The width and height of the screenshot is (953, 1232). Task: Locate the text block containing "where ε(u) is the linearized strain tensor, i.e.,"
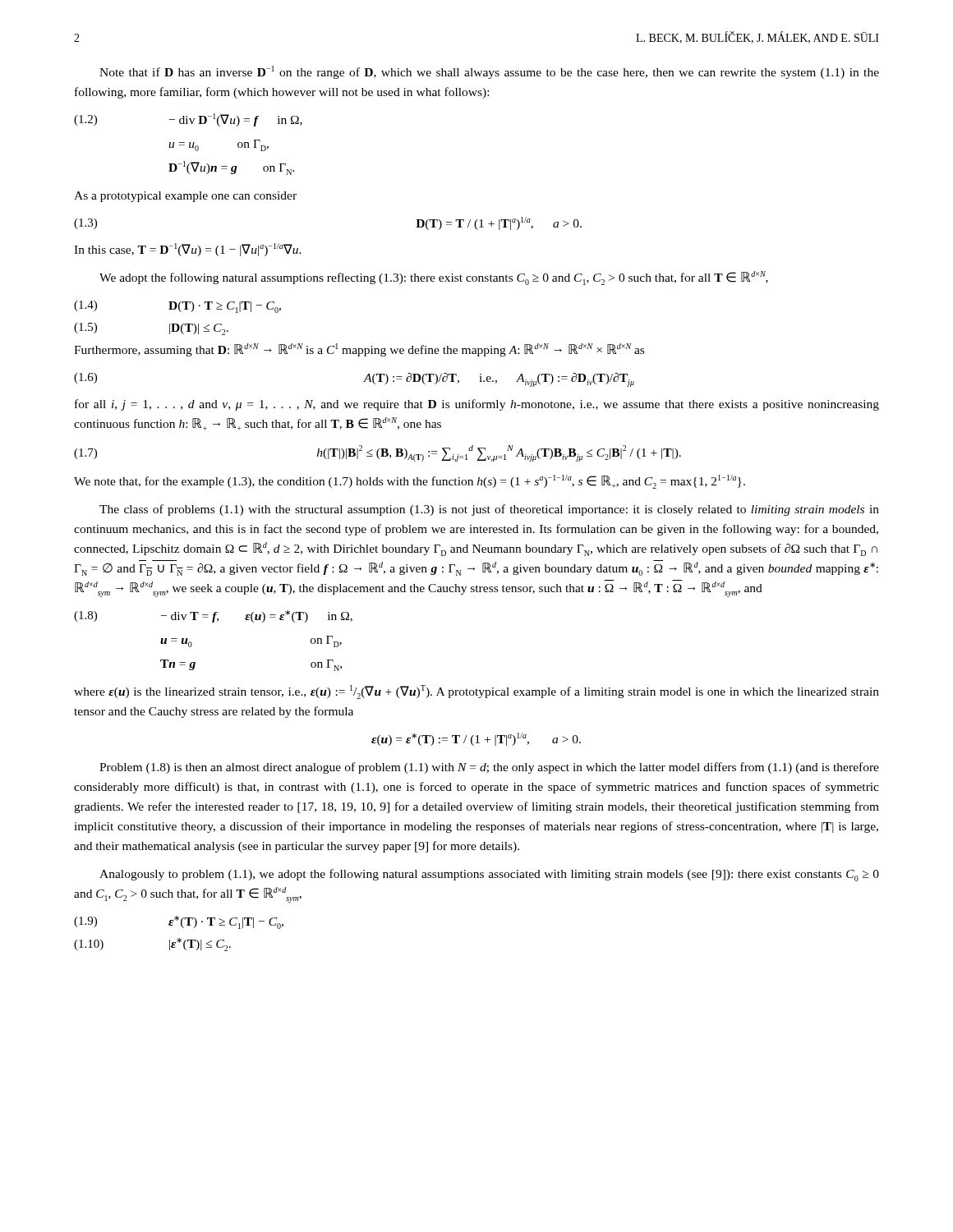tap(476, 701)
